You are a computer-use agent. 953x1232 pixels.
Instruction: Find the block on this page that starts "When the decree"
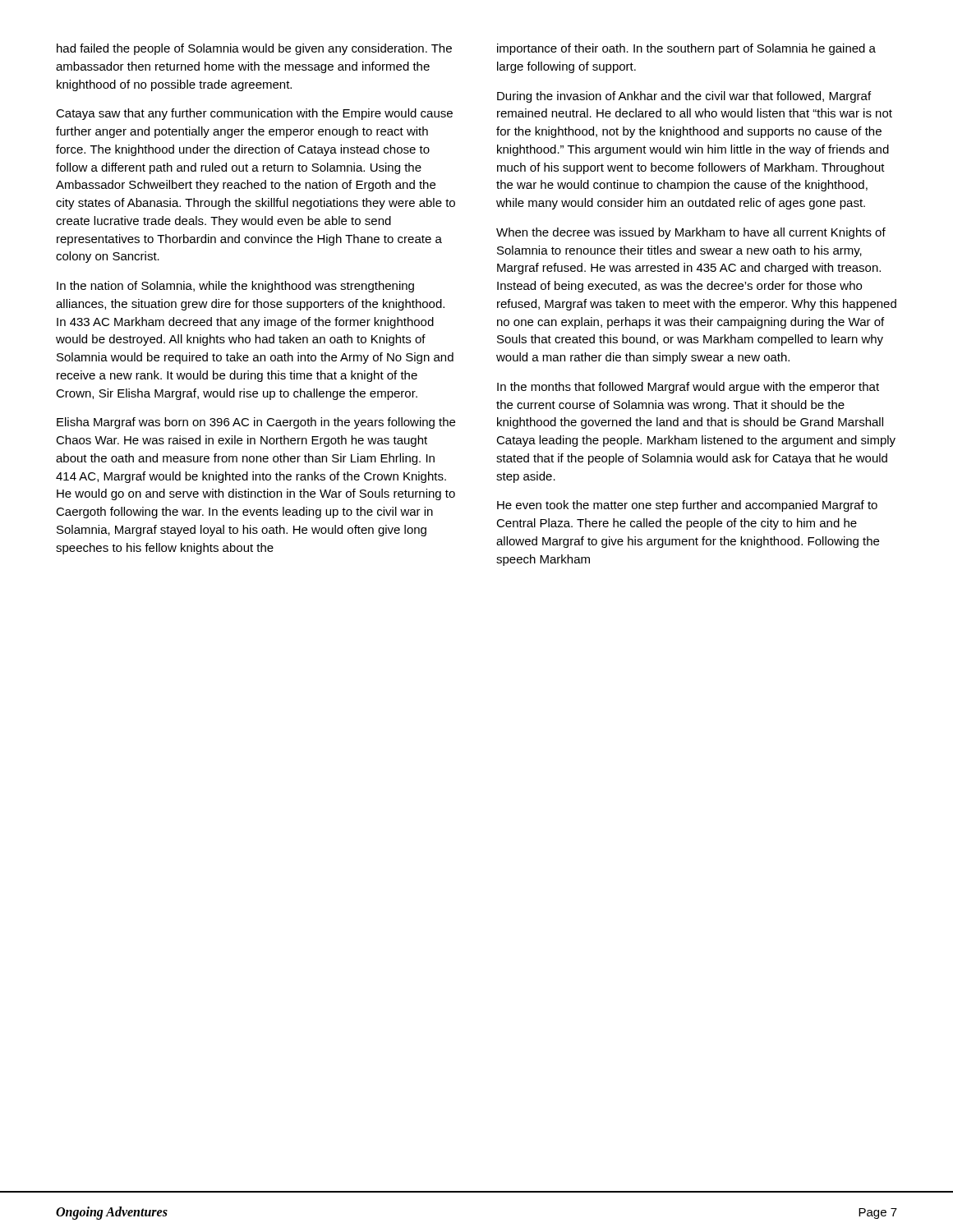coord(697,294)
